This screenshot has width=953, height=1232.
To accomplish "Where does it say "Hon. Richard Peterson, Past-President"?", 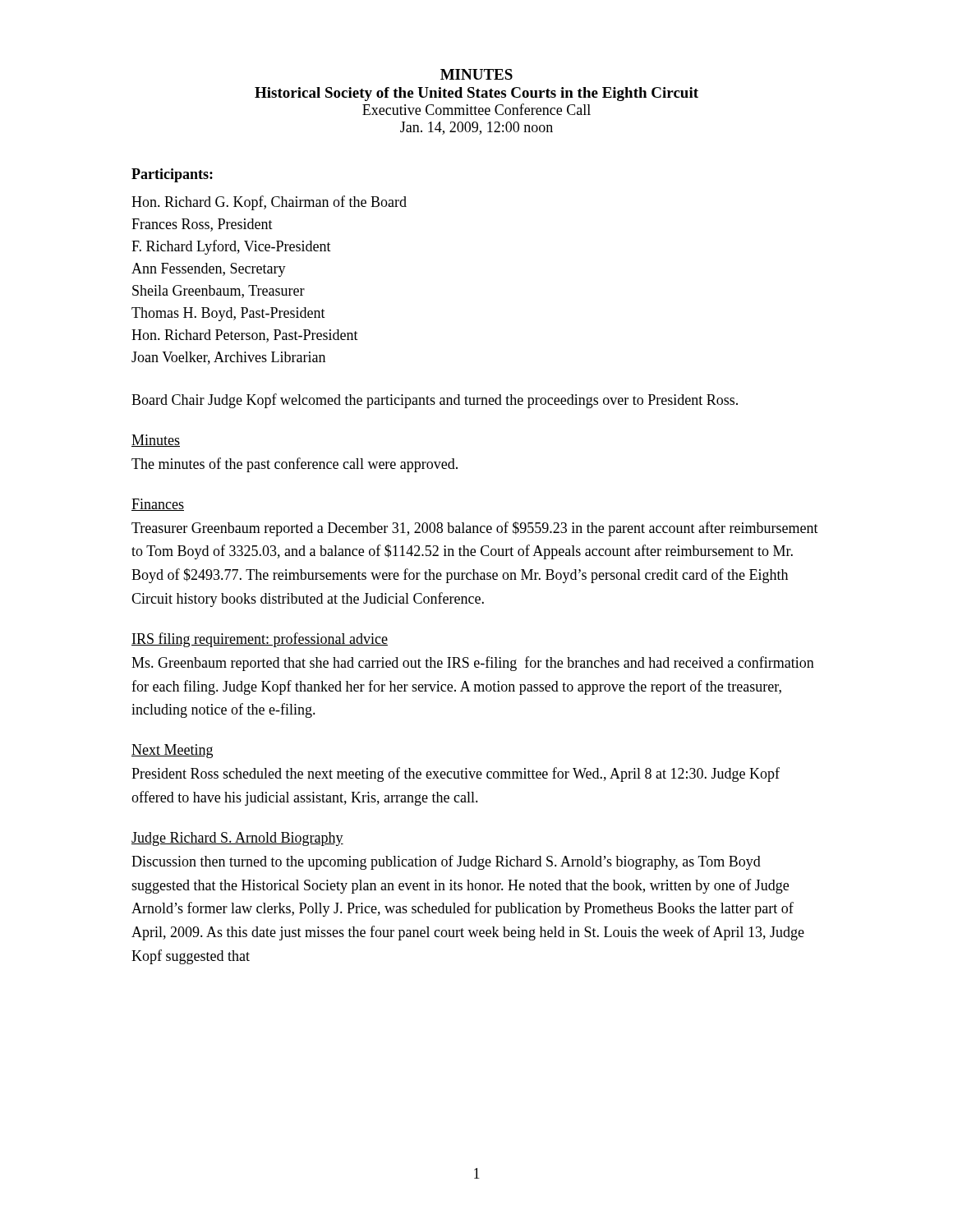I will [245, 336].
